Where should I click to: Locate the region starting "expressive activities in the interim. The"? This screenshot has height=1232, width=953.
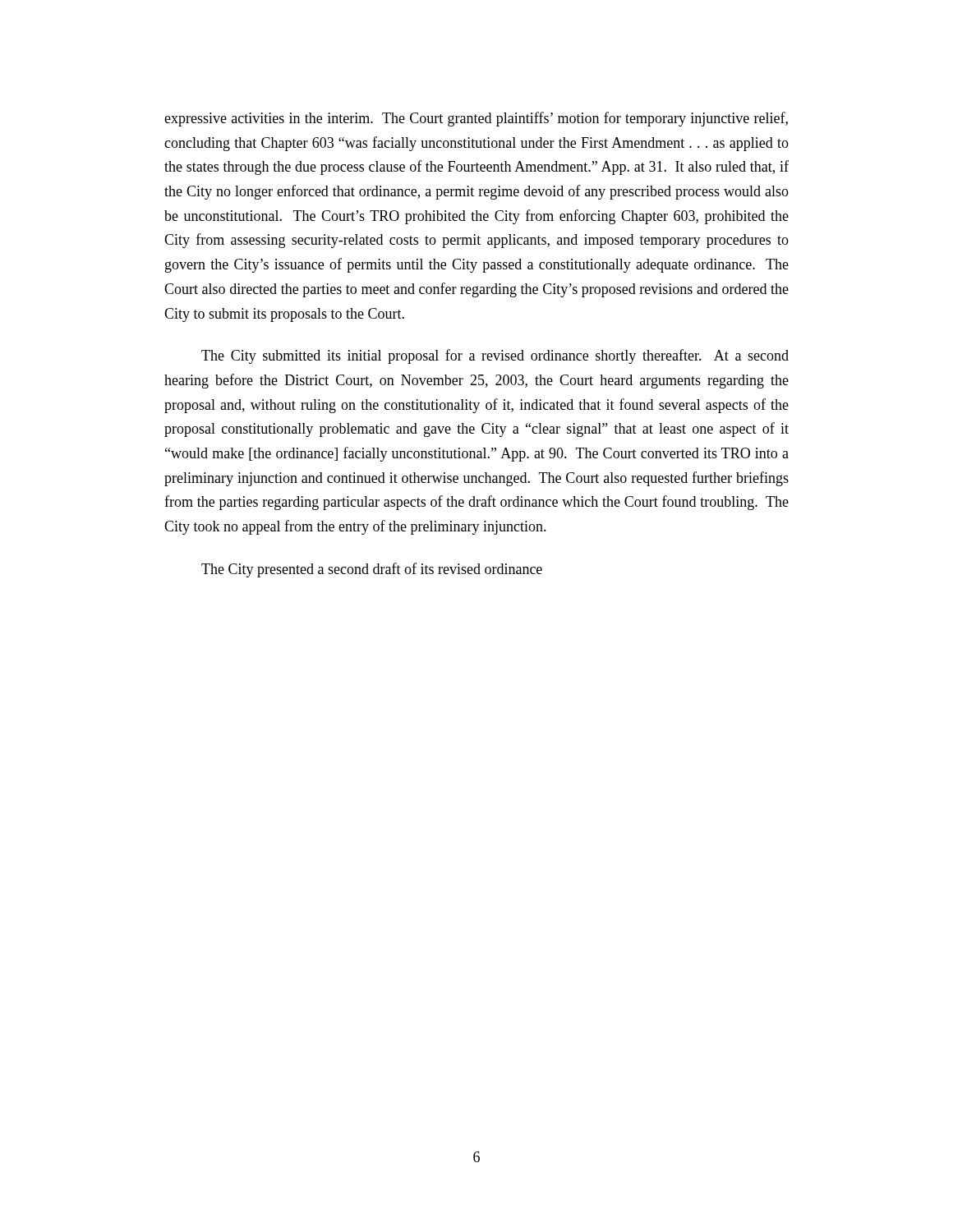476,216
